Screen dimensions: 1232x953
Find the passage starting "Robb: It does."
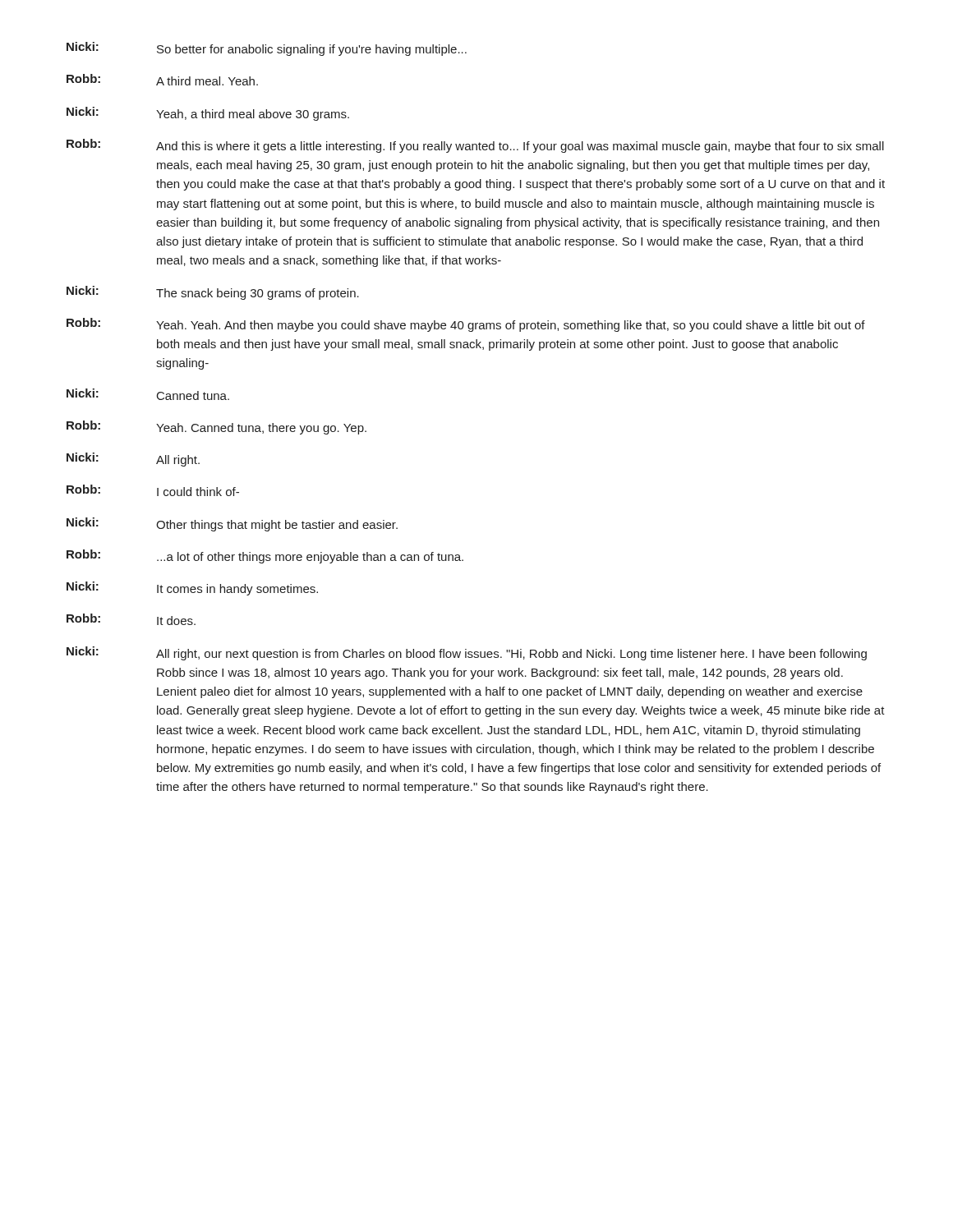tap(87, 619)
